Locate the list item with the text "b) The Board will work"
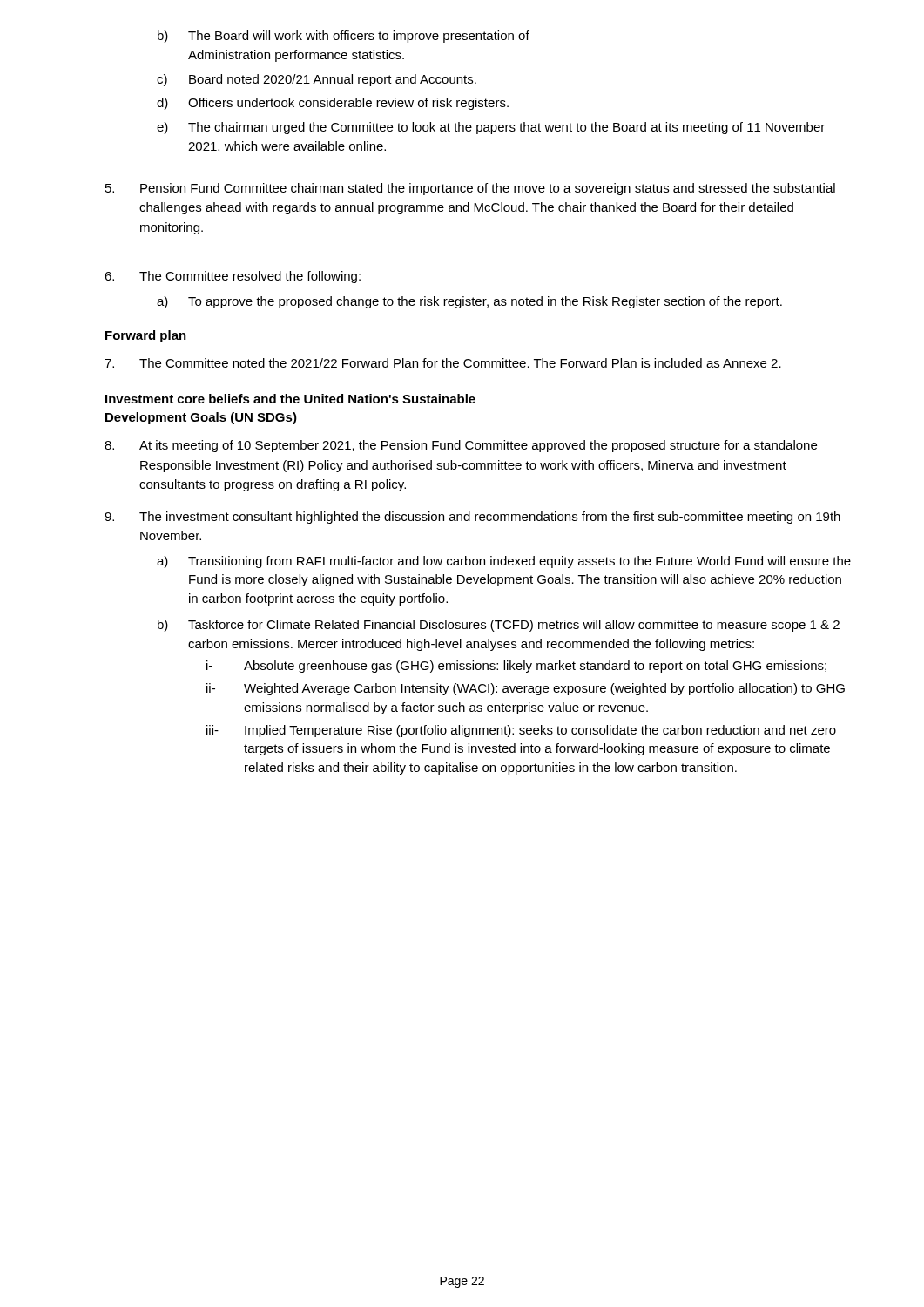This screenshot has height=1307, width=924. pos(505,45)
